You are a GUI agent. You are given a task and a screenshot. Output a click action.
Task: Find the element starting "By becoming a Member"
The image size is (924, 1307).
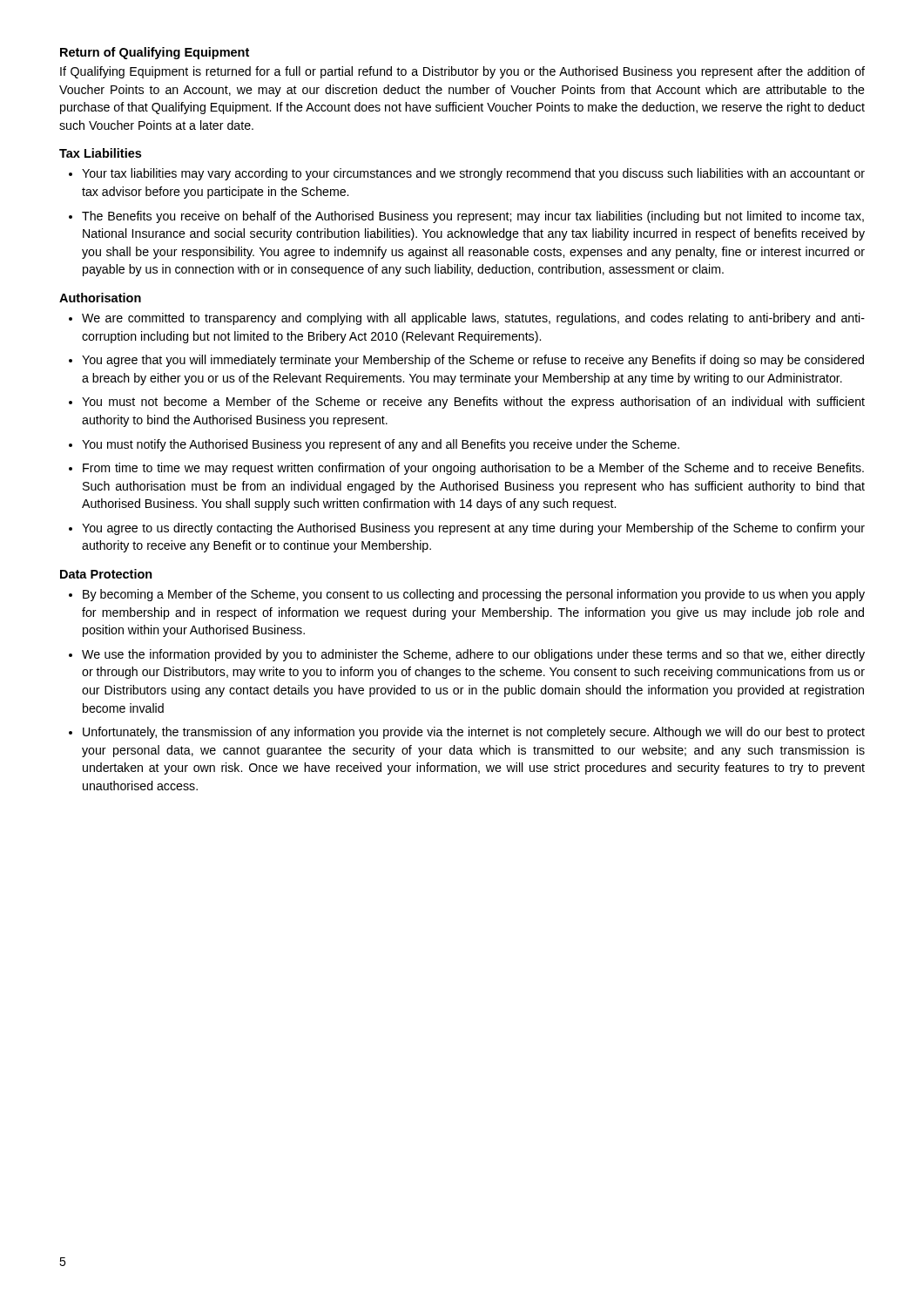[473, 612]
